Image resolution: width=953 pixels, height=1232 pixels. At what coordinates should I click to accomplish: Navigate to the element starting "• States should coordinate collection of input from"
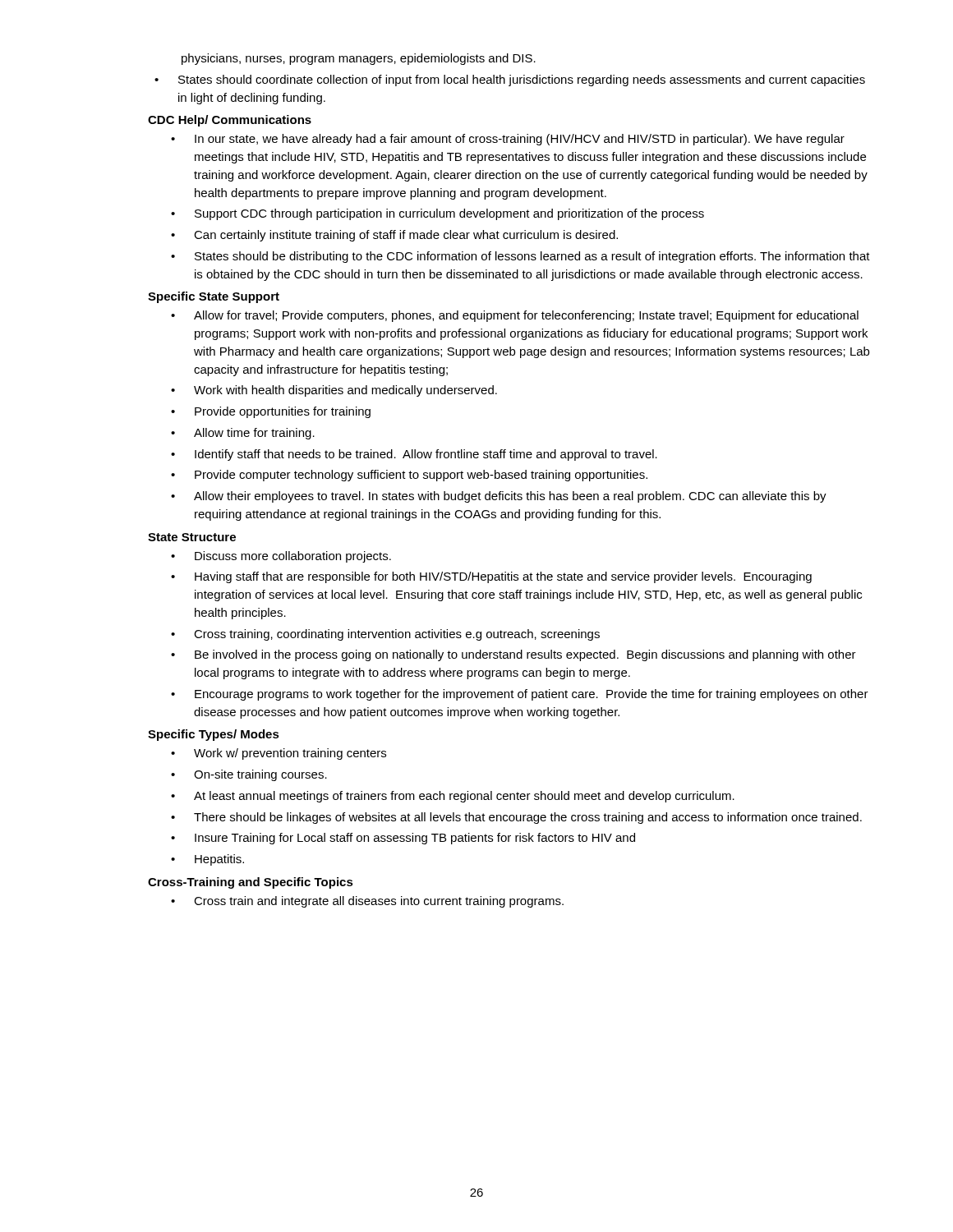(509, 88)
